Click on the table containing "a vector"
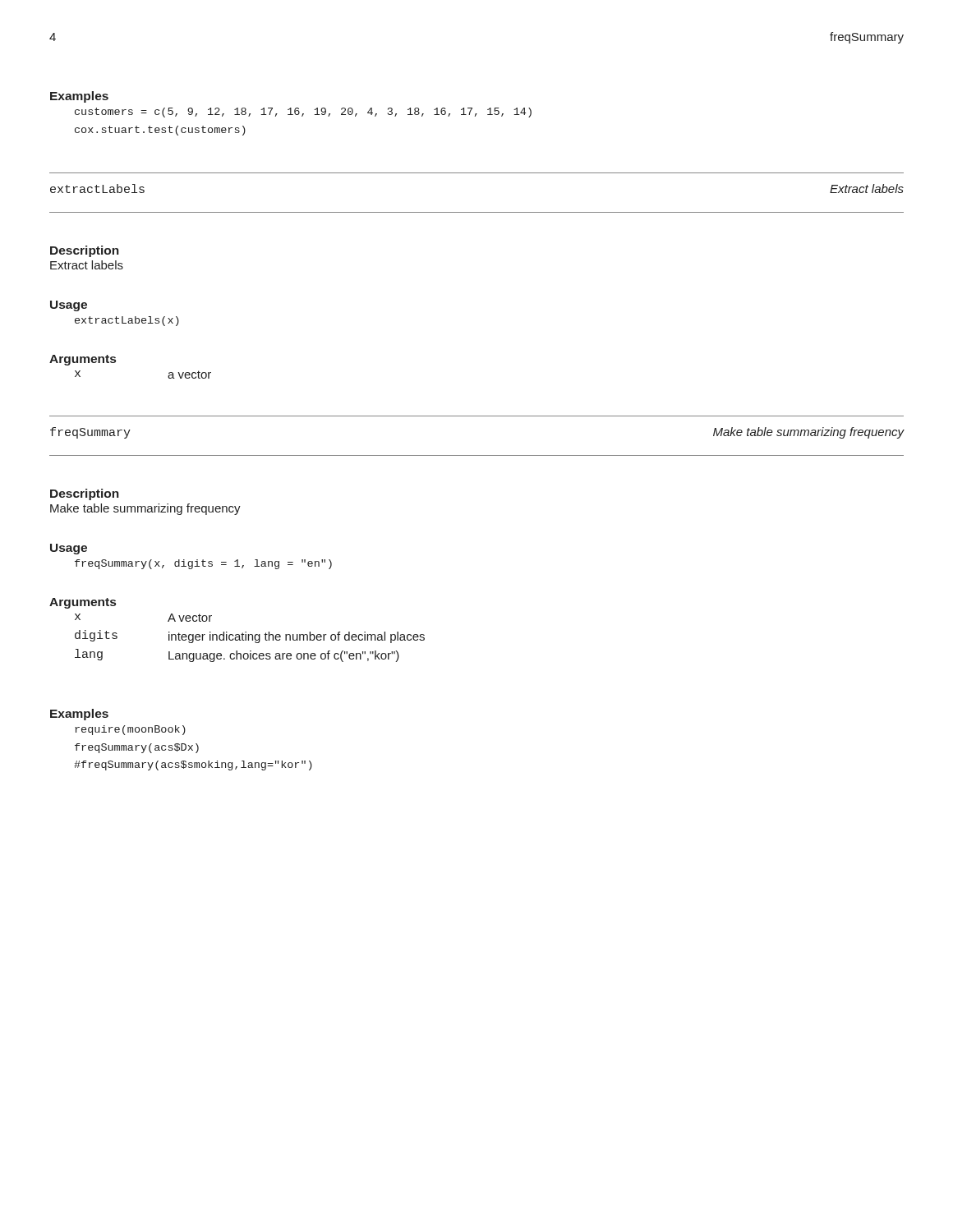The height and width of the screenshot is (1232, 953). click(476, 372)
